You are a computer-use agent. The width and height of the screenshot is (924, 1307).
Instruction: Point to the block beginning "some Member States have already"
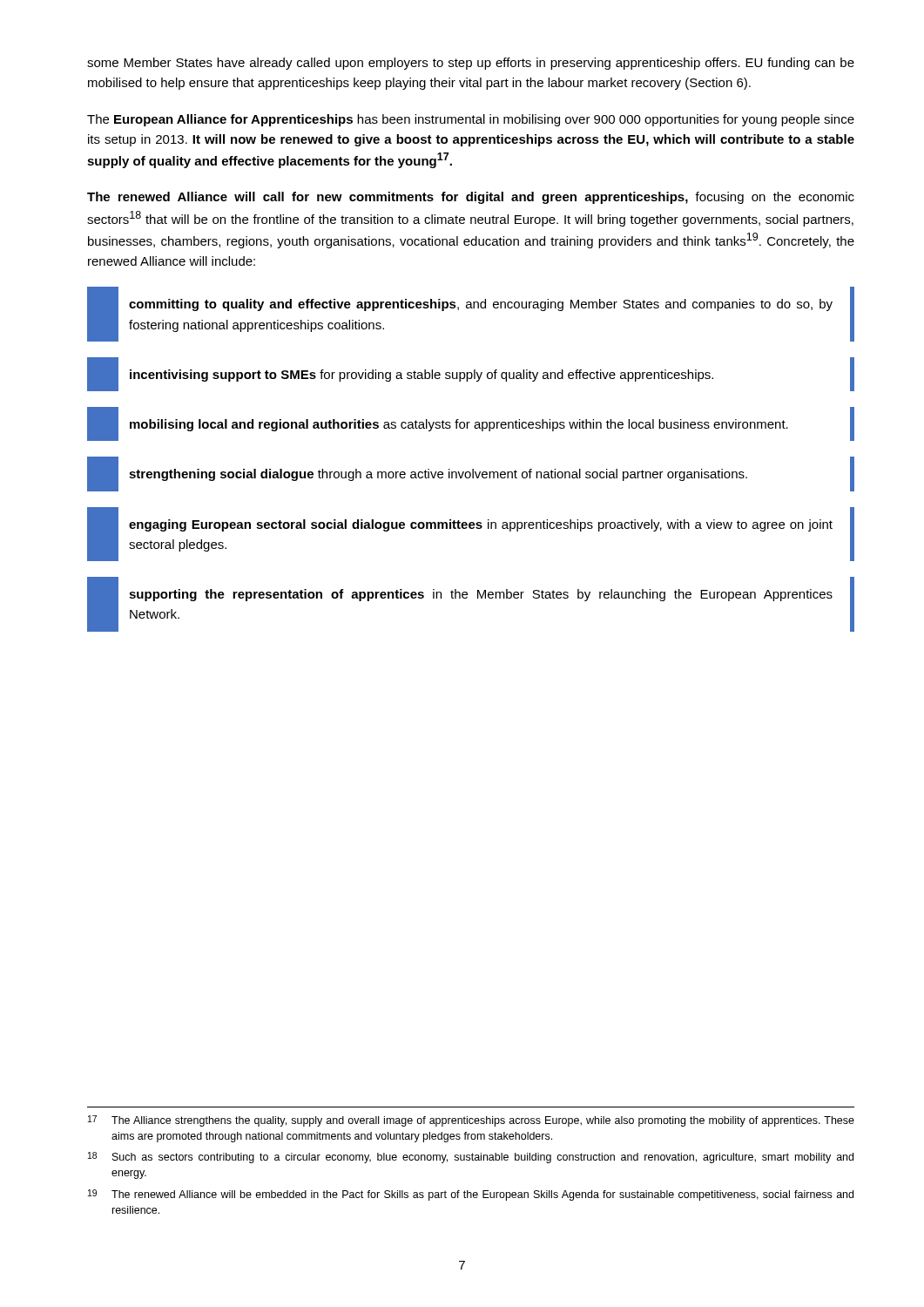tap(471, 72)
